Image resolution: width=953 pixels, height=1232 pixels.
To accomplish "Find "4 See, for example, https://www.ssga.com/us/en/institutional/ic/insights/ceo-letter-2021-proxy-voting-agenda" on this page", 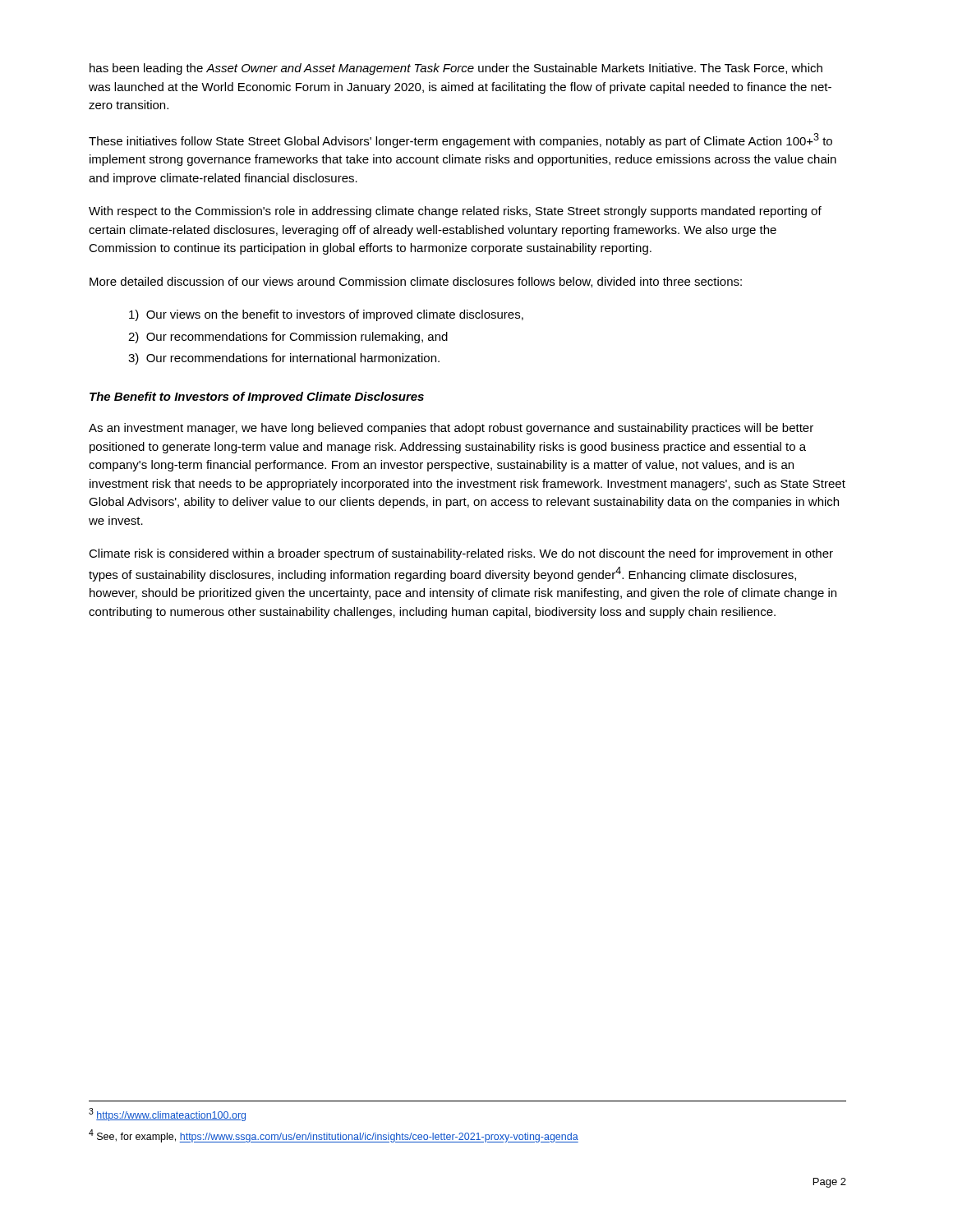I will pyautogui.click(x=333, y=1136).
